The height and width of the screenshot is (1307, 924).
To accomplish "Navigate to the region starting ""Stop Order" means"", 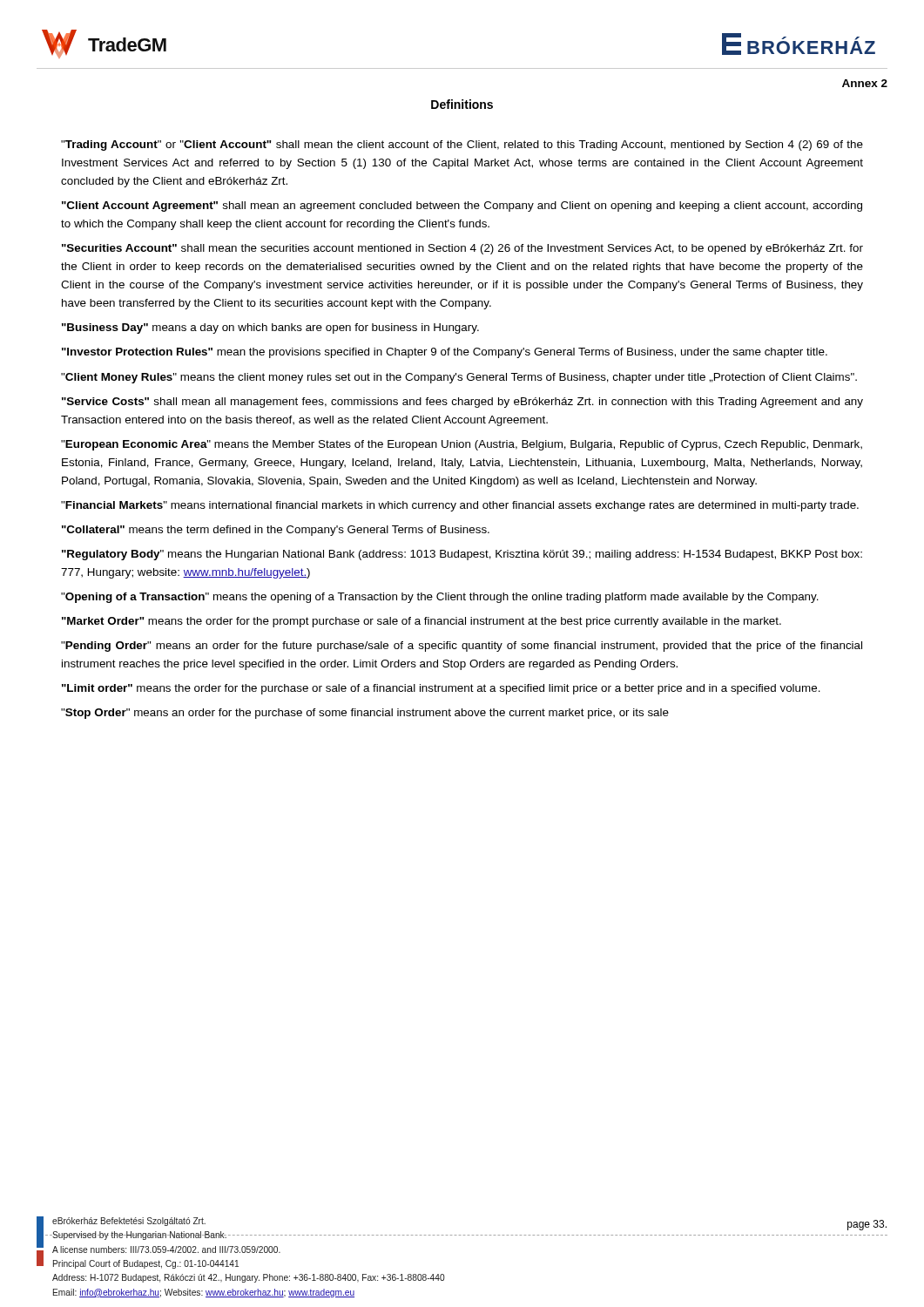I will 365,712.
